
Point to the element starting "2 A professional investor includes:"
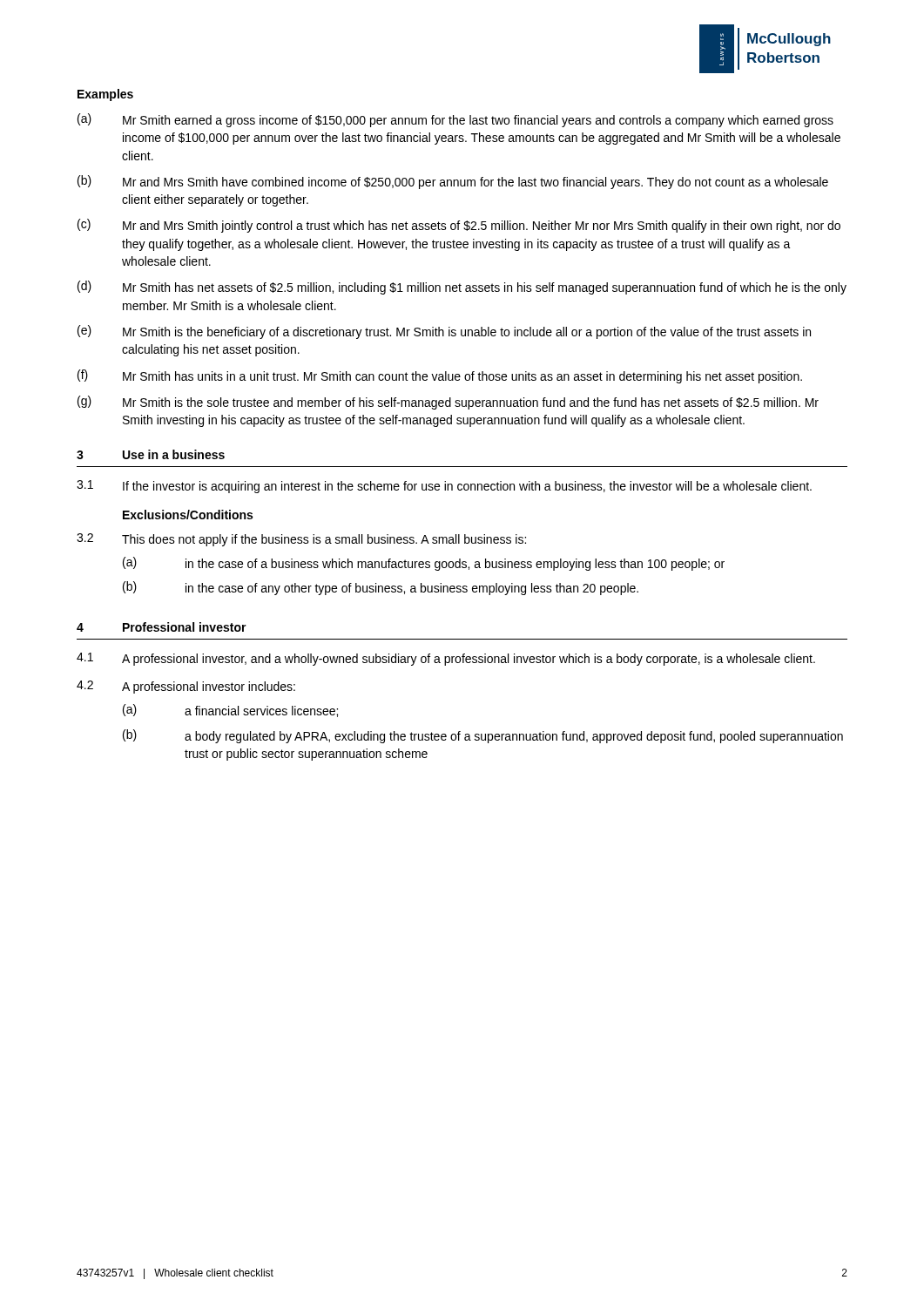tap(186, 687)
